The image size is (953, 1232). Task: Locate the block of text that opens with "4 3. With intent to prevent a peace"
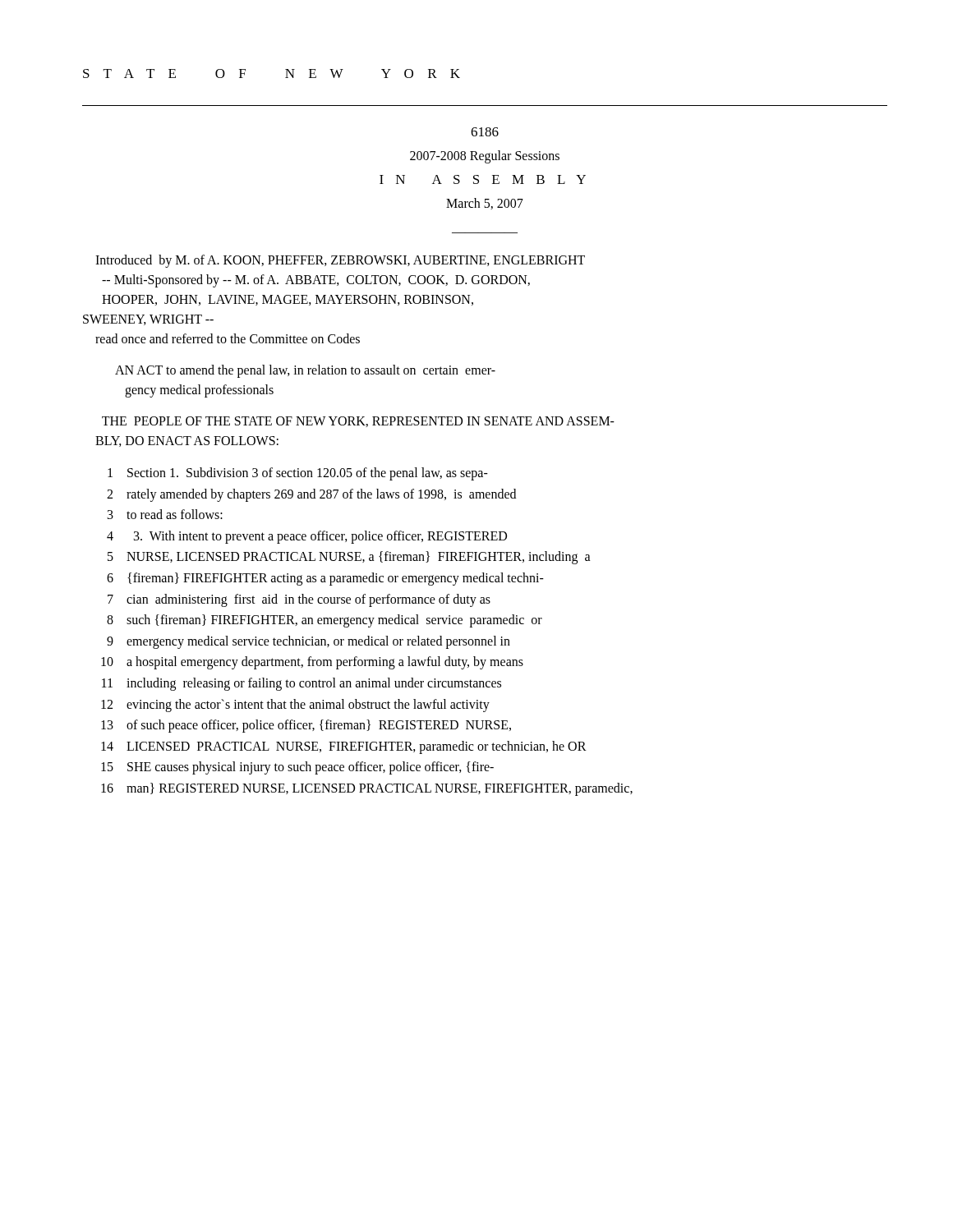click(485, 536)
